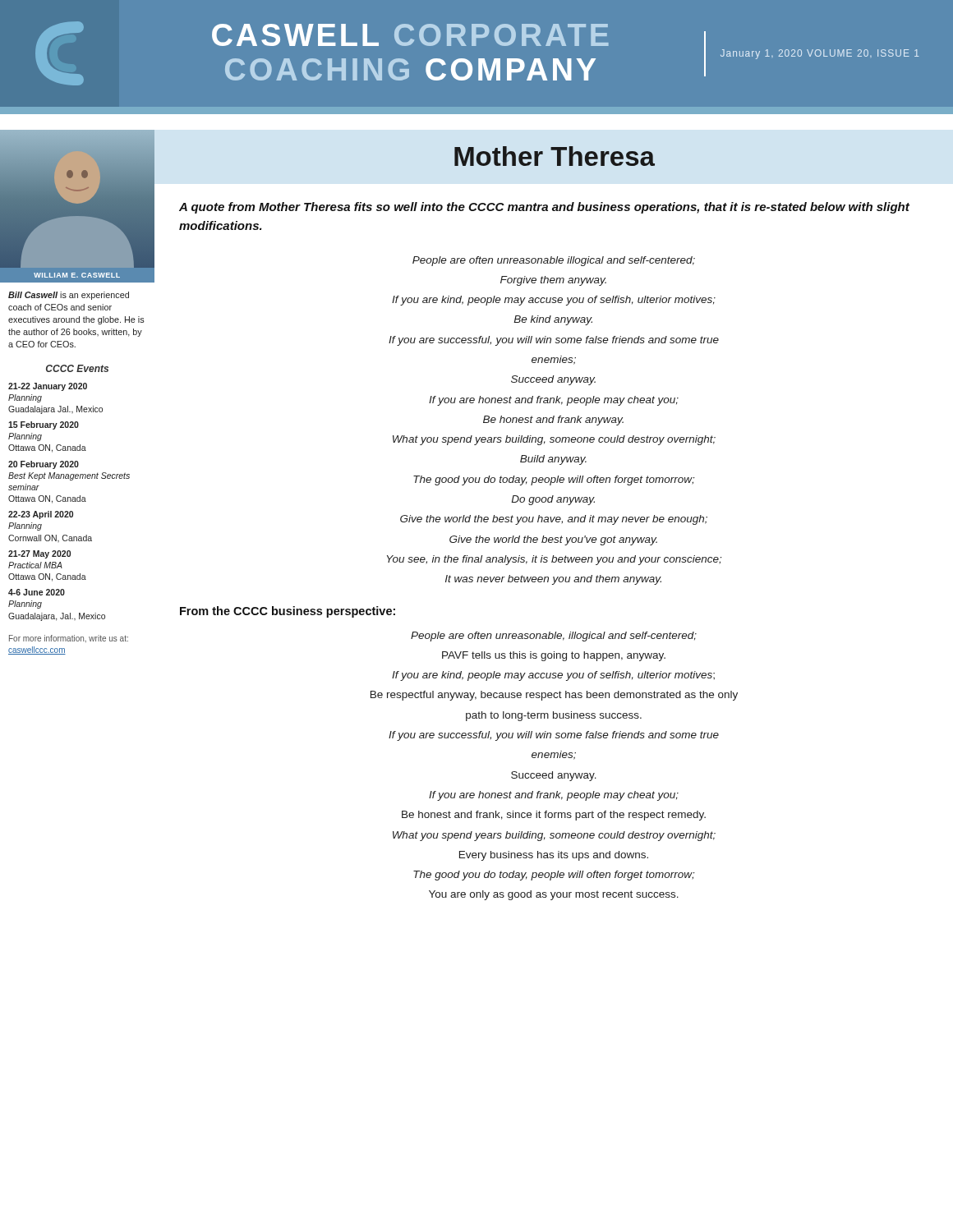
Task: Select the list item that says "21-22 January 2020 Planning Guadalajara Jal., Mexico"
Action: 56,397
